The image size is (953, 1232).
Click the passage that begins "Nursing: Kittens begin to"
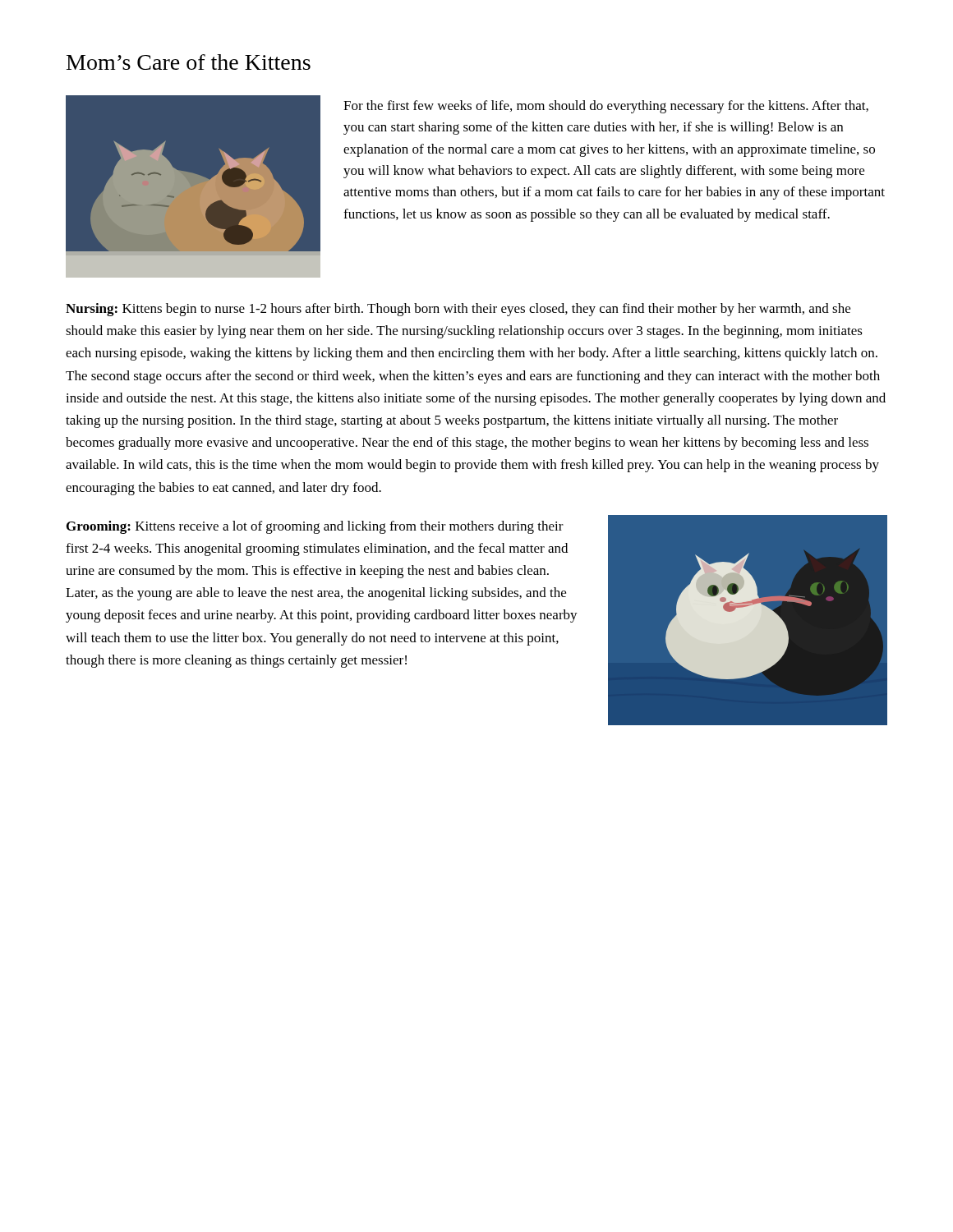(x=476, y=398)
